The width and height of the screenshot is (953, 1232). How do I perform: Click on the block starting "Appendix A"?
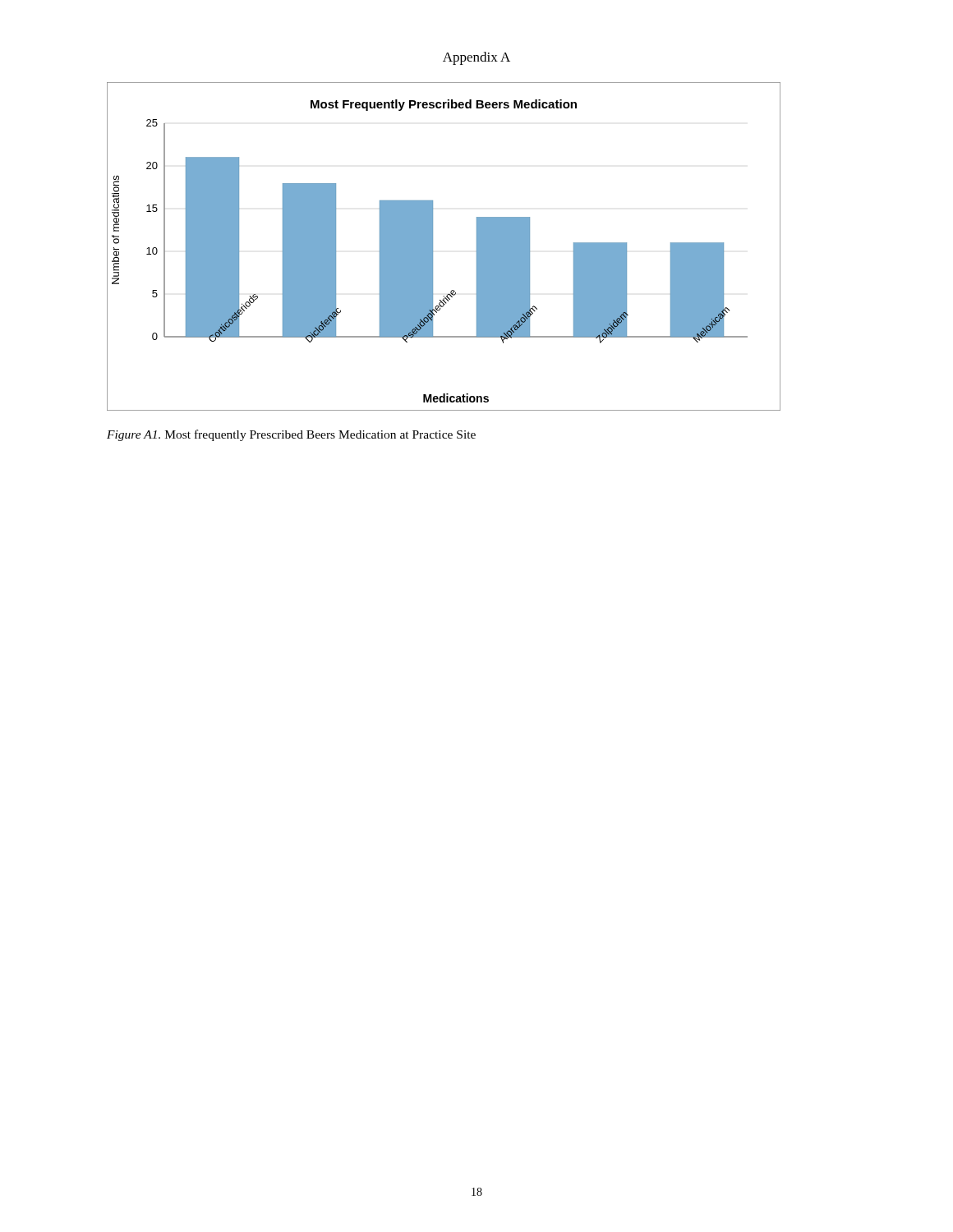click(476, 57)
